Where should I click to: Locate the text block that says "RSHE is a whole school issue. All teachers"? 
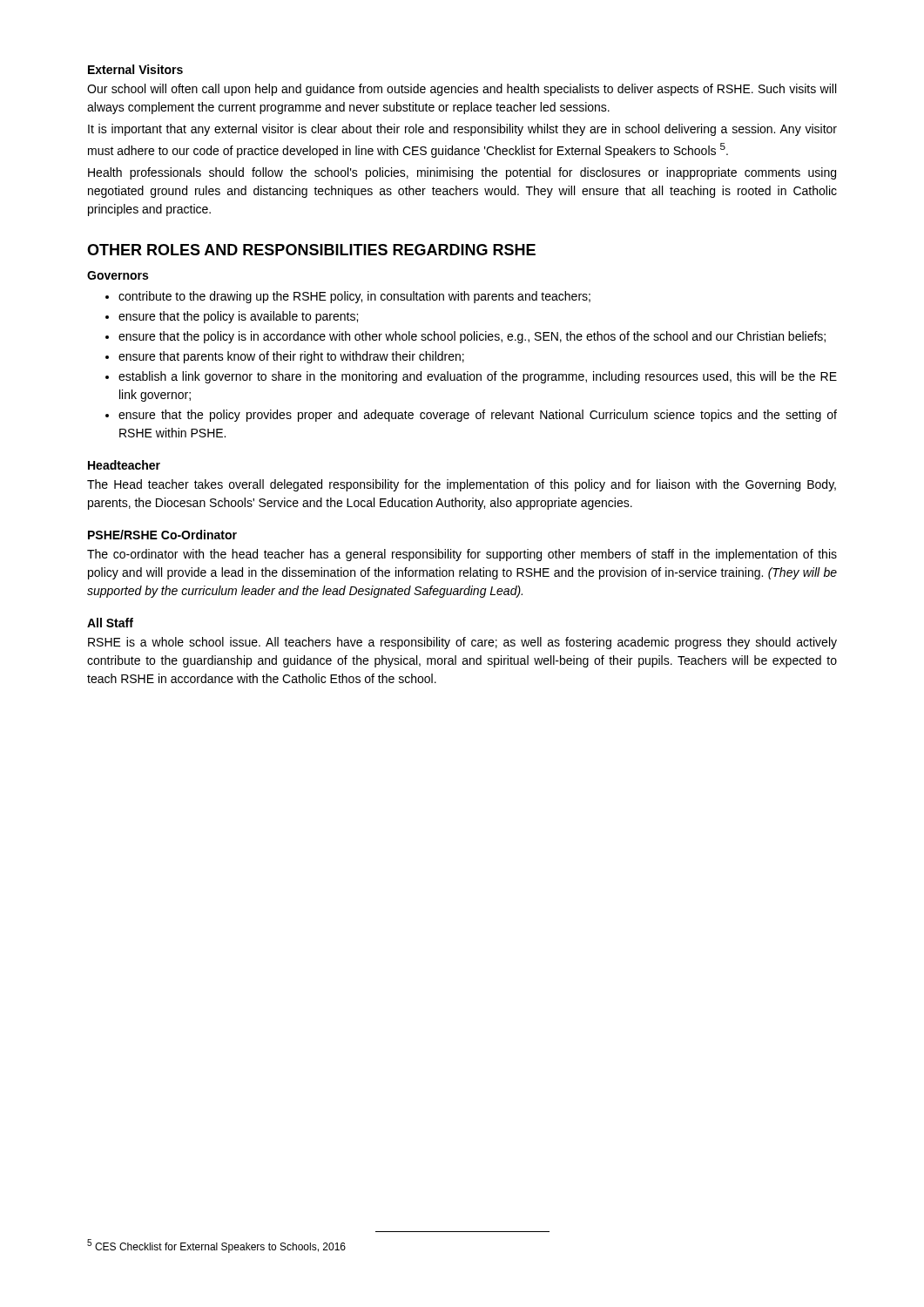[x=462, y=660]
